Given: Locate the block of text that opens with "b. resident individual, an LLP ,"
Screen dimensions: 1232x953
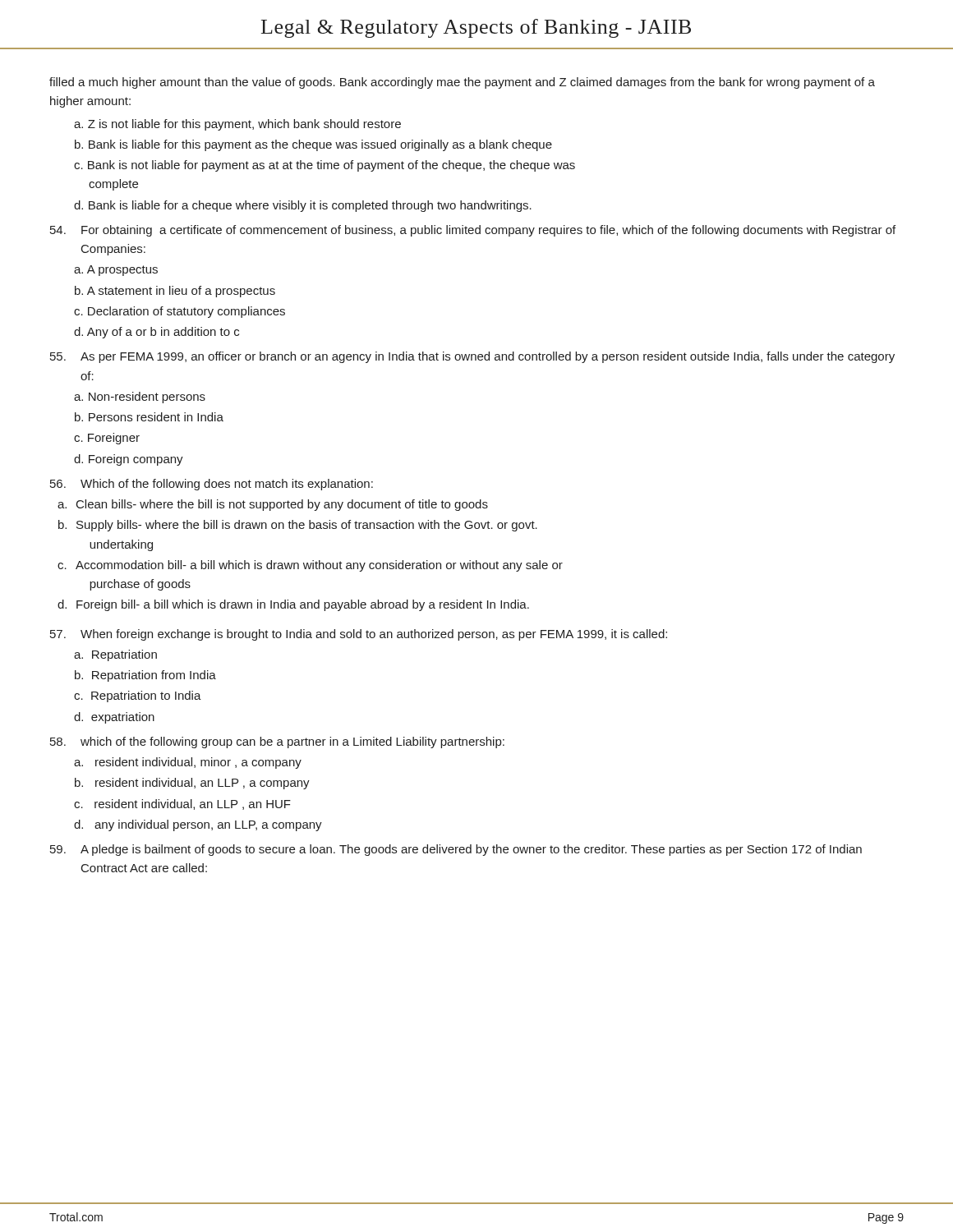Looking at the screenshot, I should pos(192,783).
